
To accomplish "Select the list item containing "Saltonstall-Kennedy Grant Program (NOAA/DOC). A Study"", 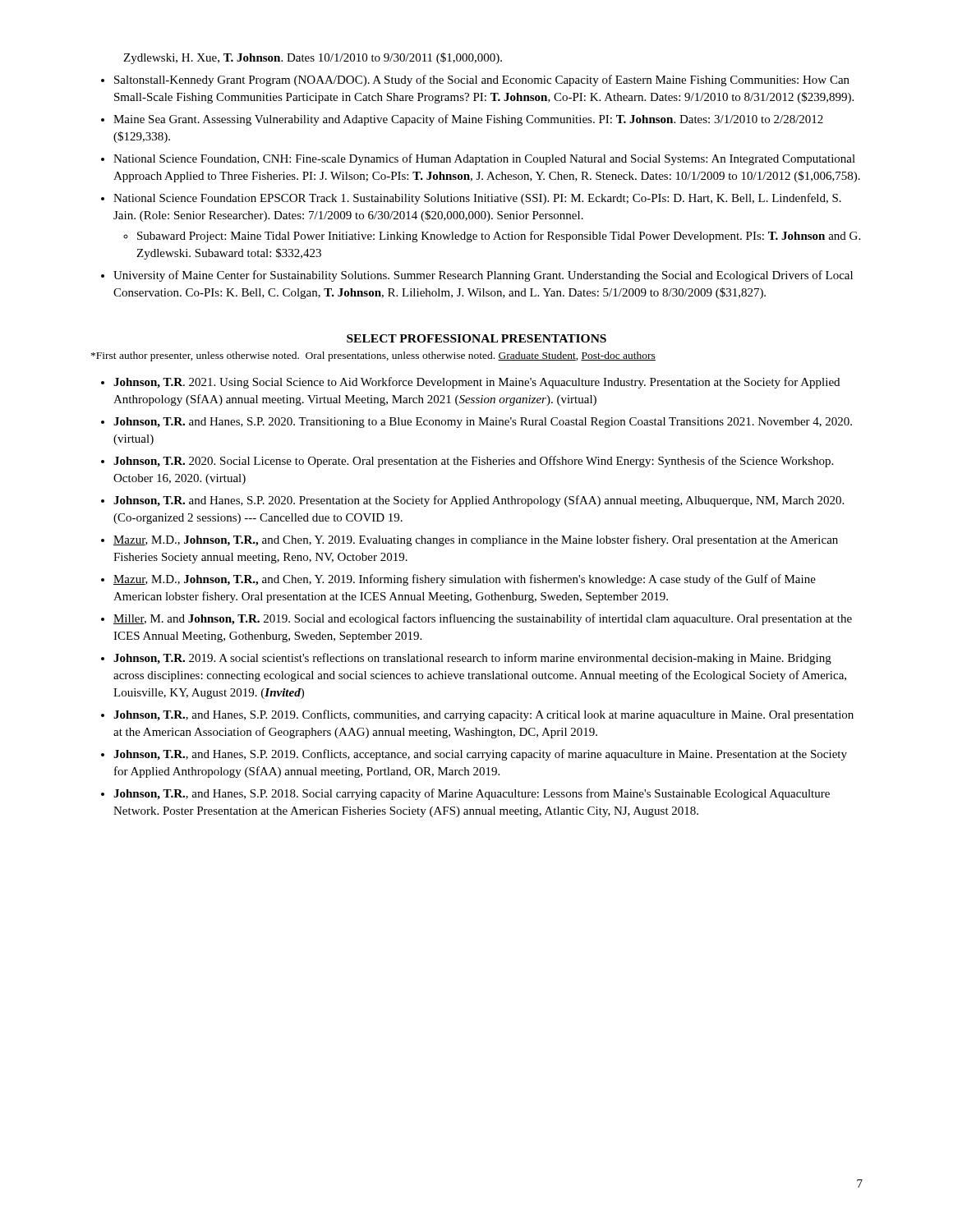I will click(484, 88).
